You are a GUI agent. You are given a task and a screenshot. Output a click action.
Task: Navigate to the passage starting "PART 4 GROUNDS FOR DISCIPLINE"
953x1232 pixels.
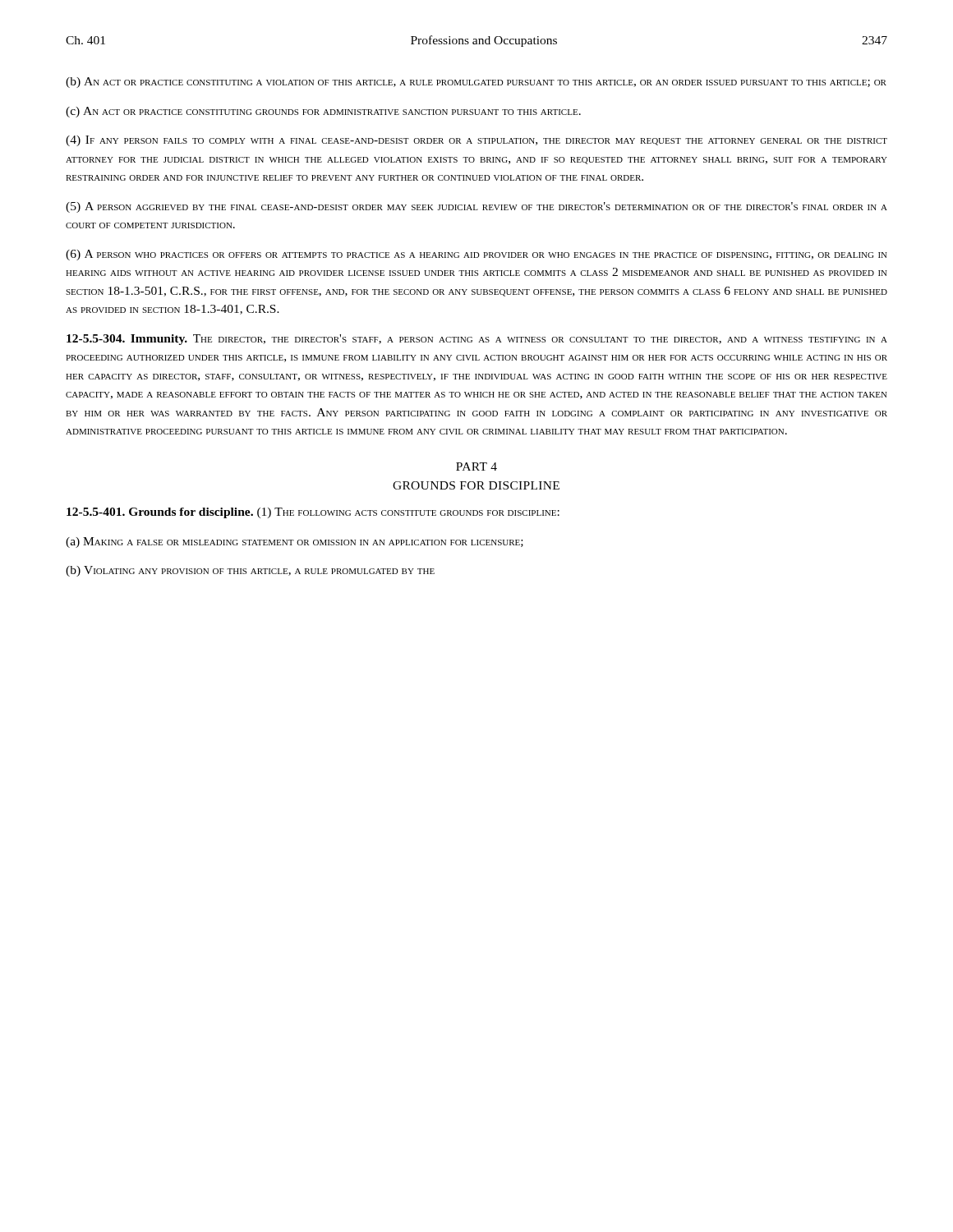pos(476,476)
